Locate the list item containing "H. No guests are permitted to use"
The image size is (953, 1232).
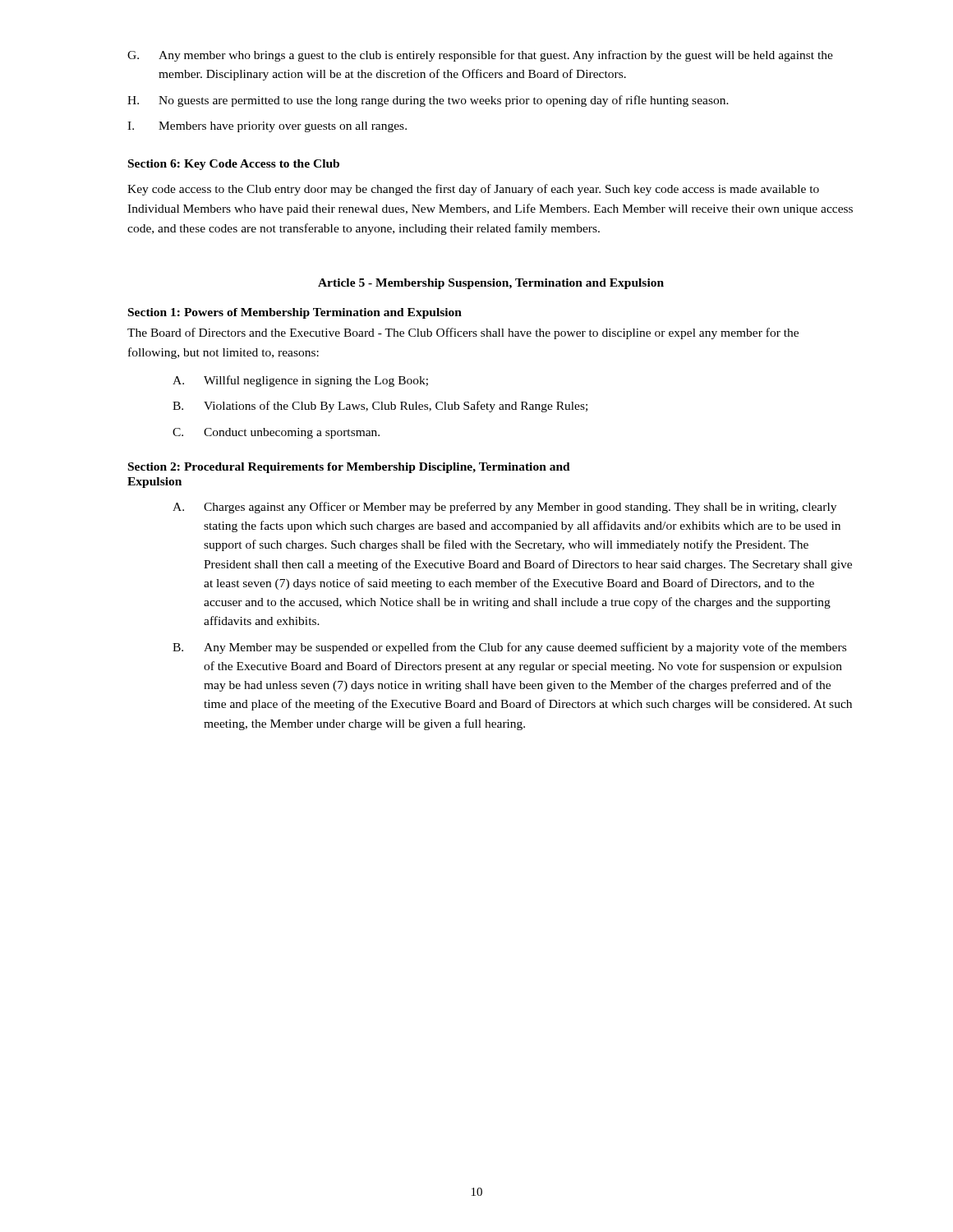(491, 99)
